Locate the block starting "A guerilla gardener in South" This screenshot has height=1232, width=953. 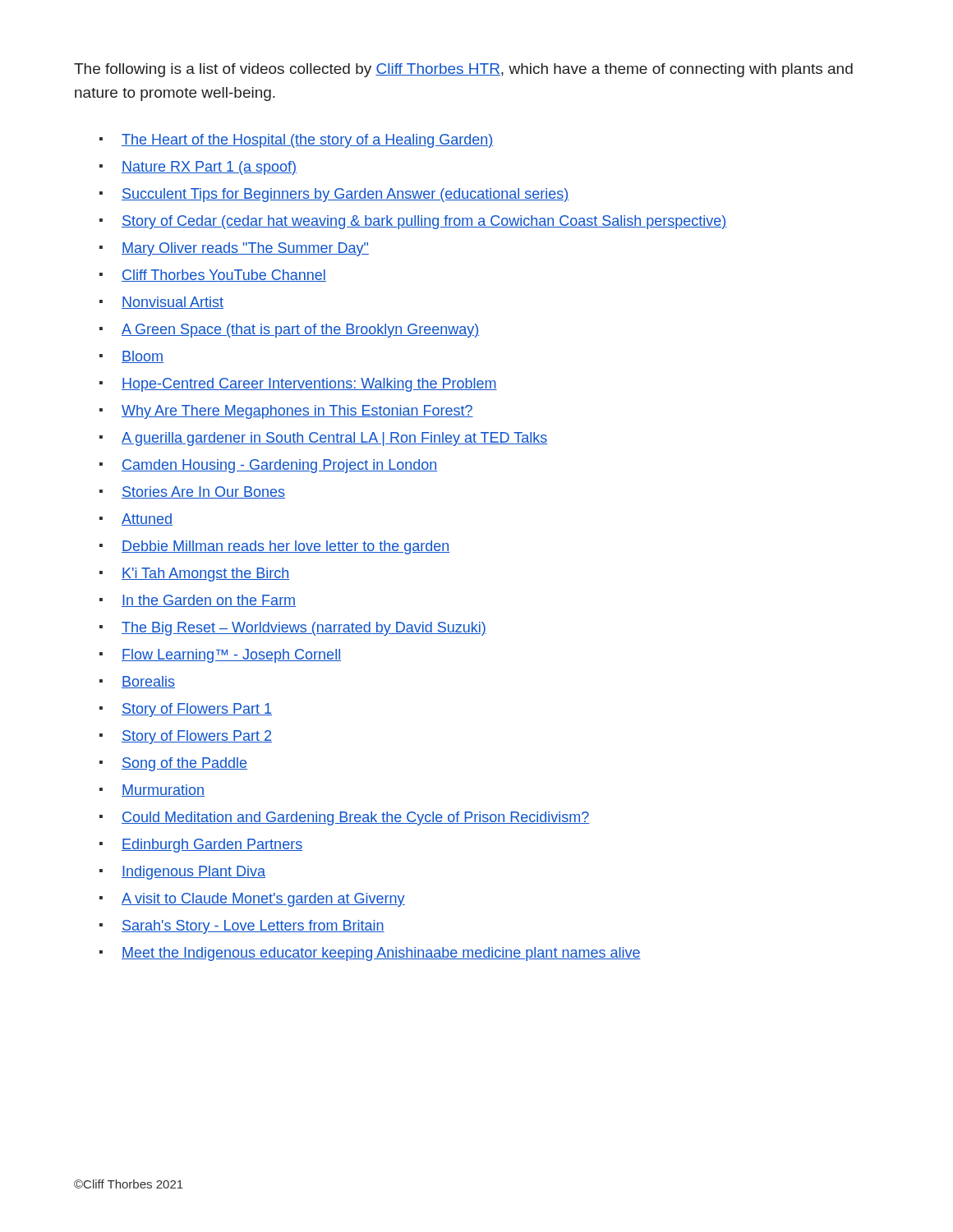coord(335,438)
